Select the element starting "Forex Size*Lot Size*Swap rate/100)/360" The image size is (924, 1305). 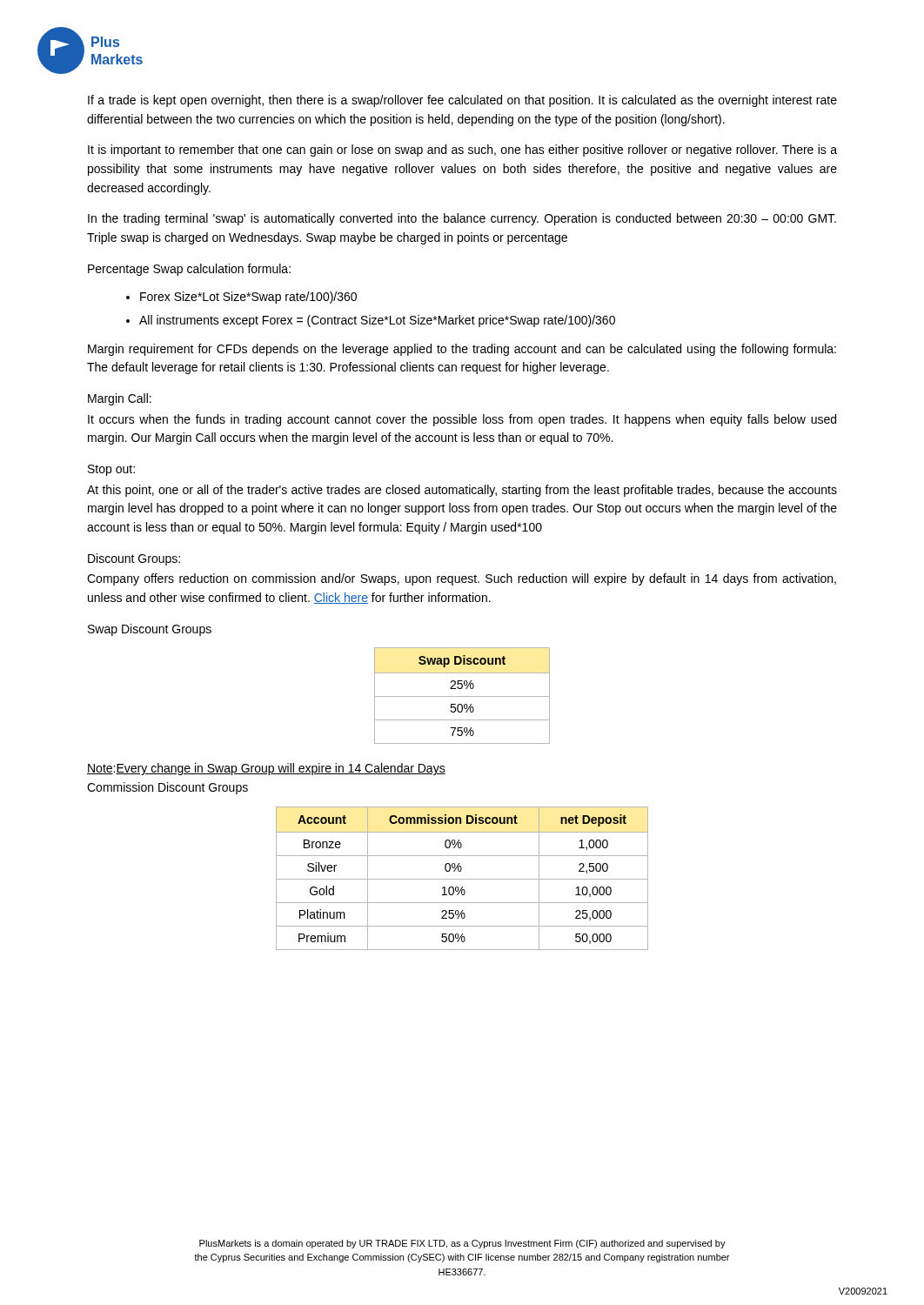[488, 308]
